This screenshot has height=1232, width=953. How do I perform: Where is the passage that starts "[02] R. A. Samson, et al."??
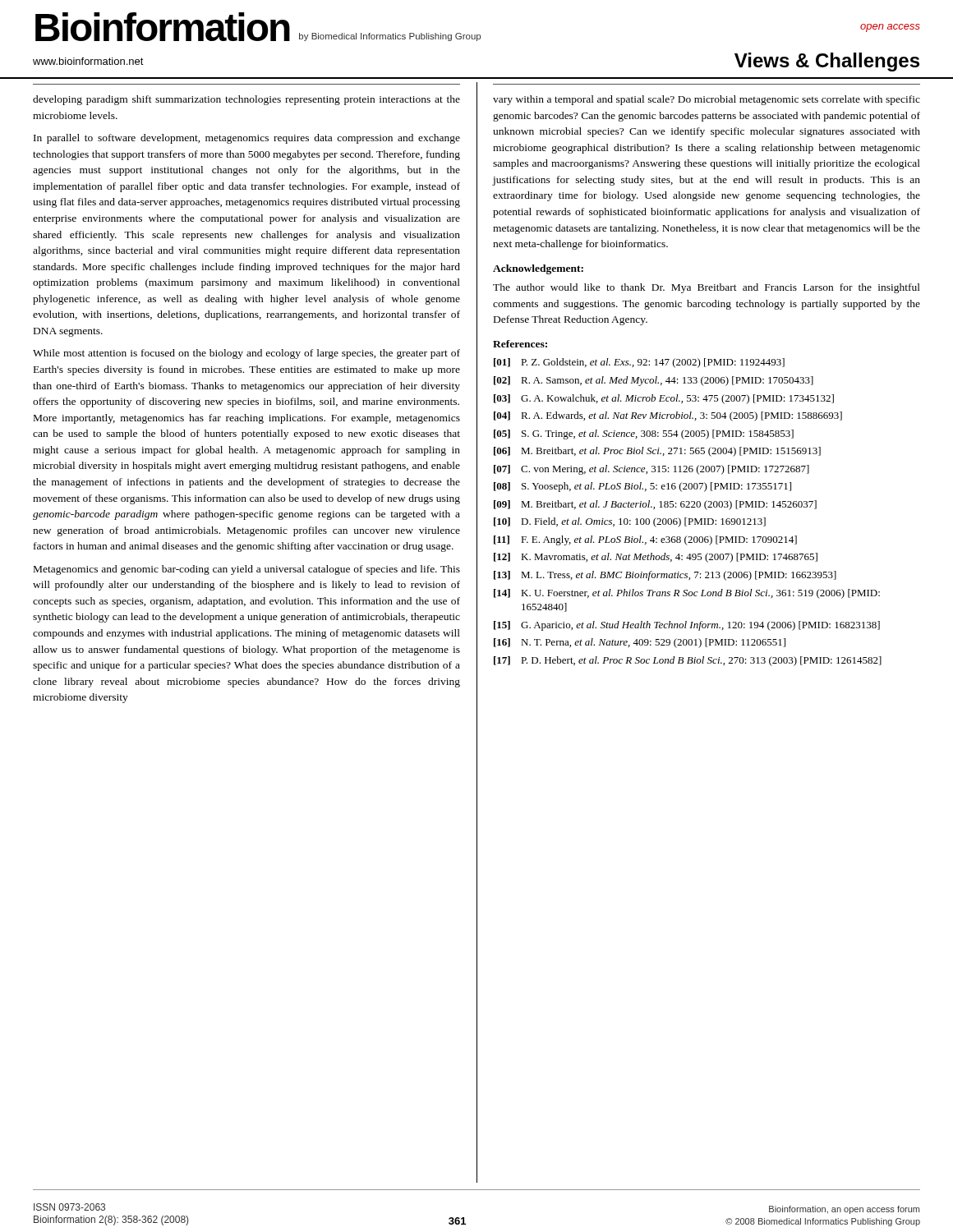(x=707, y=380)
